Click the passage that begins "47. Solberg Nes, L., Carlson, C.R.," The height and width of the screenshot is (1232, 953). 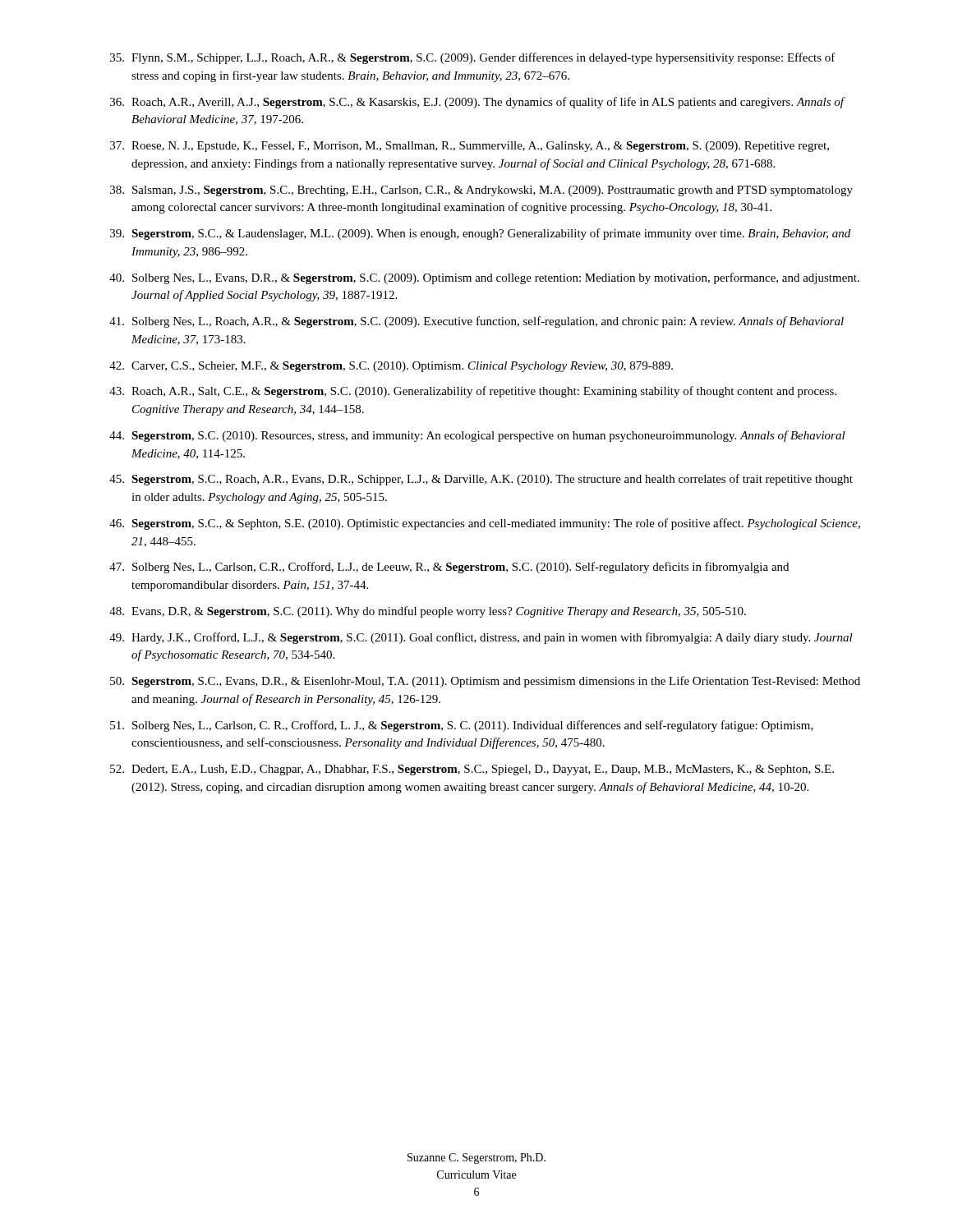pyautogui.click(x=476, y=577)
